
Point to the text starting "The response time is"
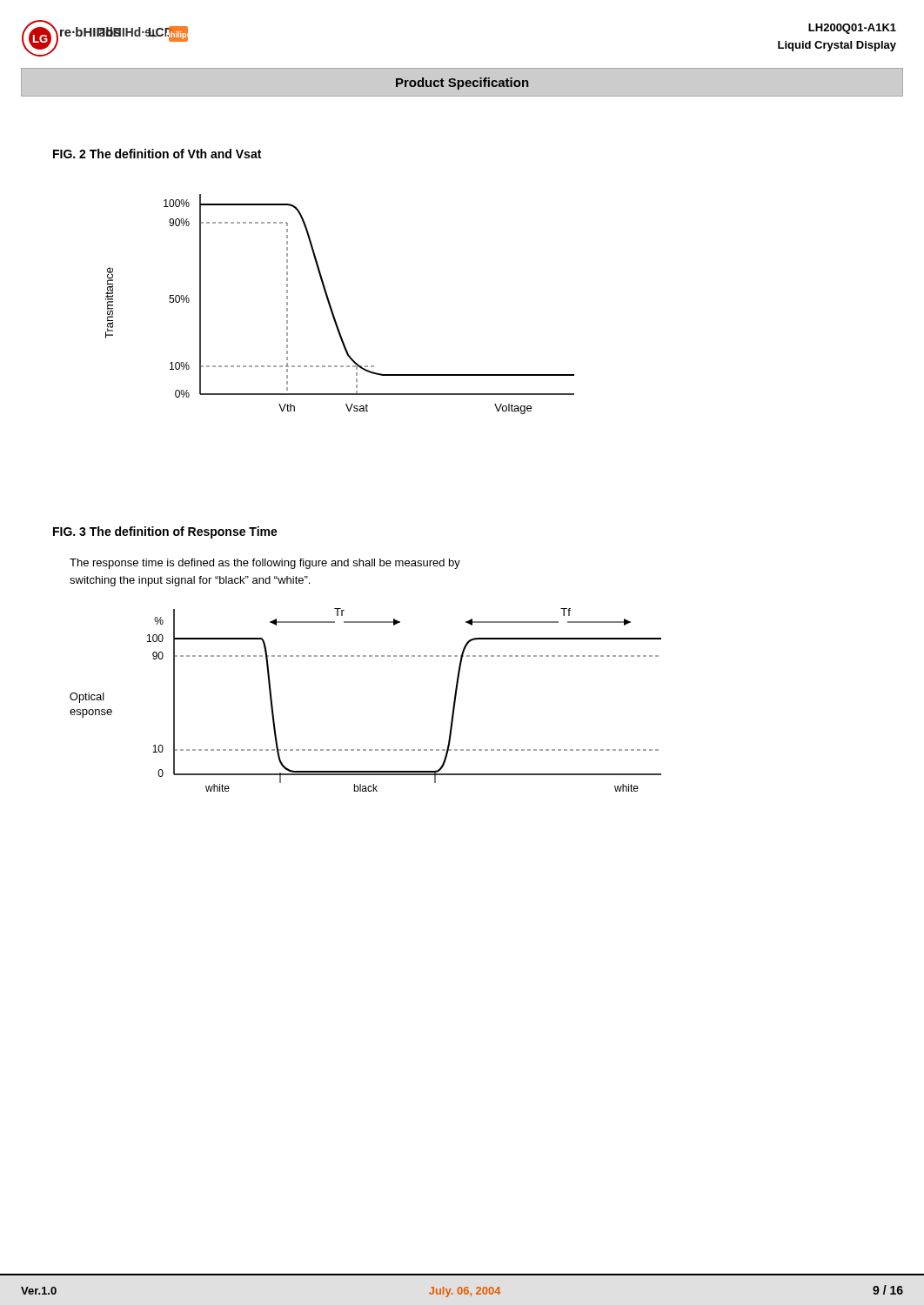tap(265, 571)
